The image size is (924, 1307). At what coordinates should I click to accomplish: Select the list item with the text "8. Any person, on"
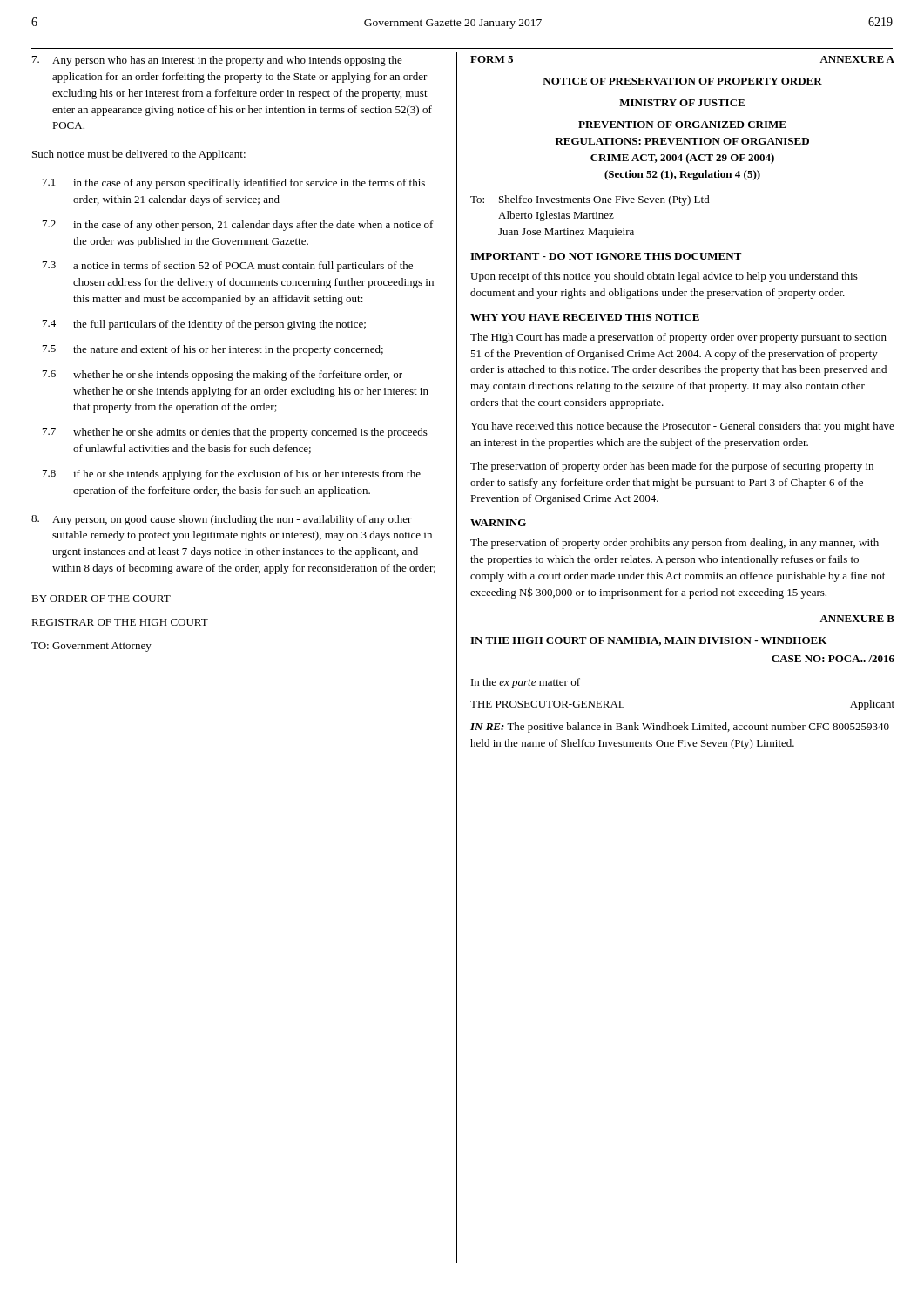coord(235,544)
